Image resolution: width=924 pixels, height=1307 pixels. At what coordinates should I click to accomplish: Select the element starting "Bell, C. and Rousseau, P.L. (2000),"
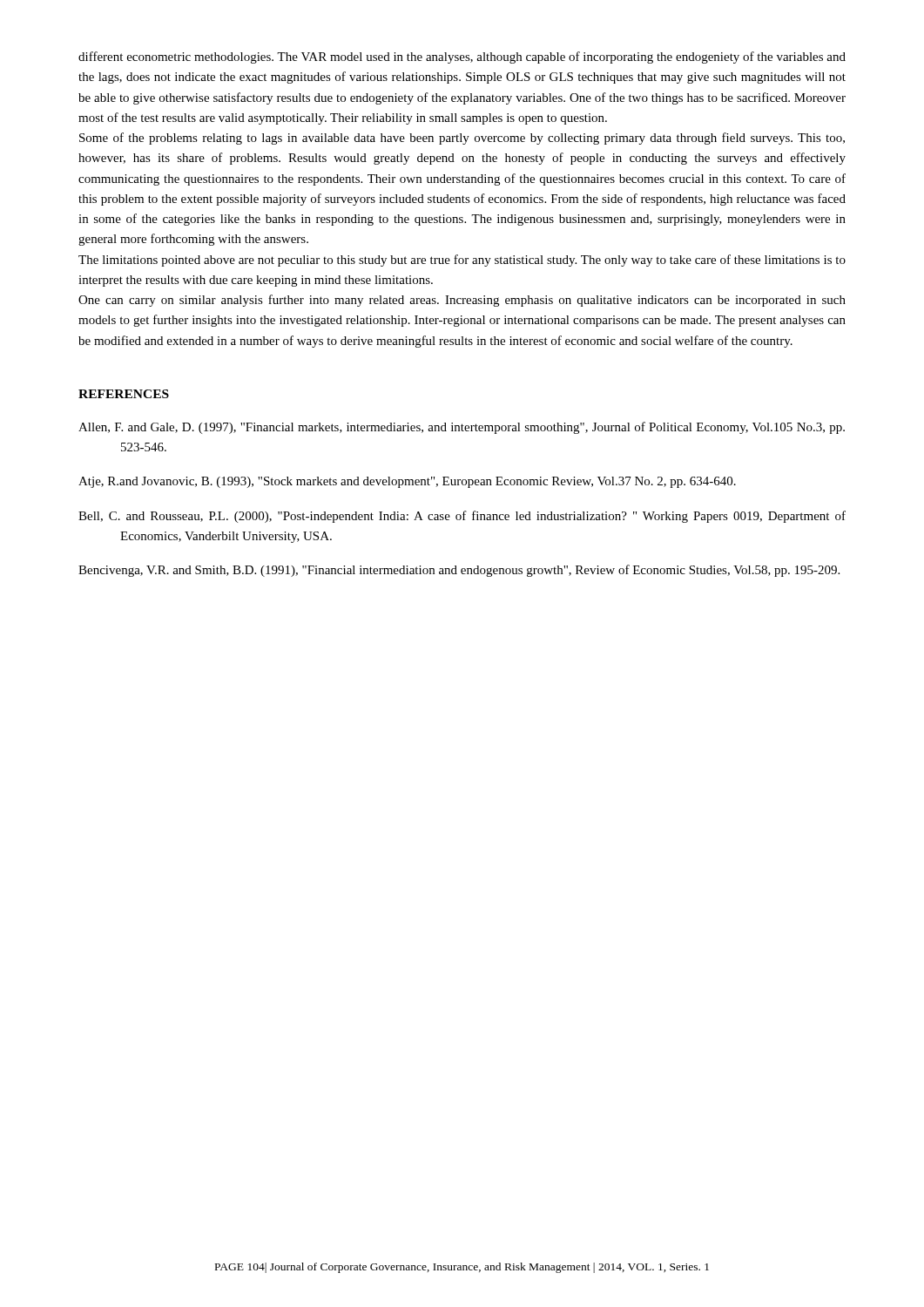pos(462,526)
